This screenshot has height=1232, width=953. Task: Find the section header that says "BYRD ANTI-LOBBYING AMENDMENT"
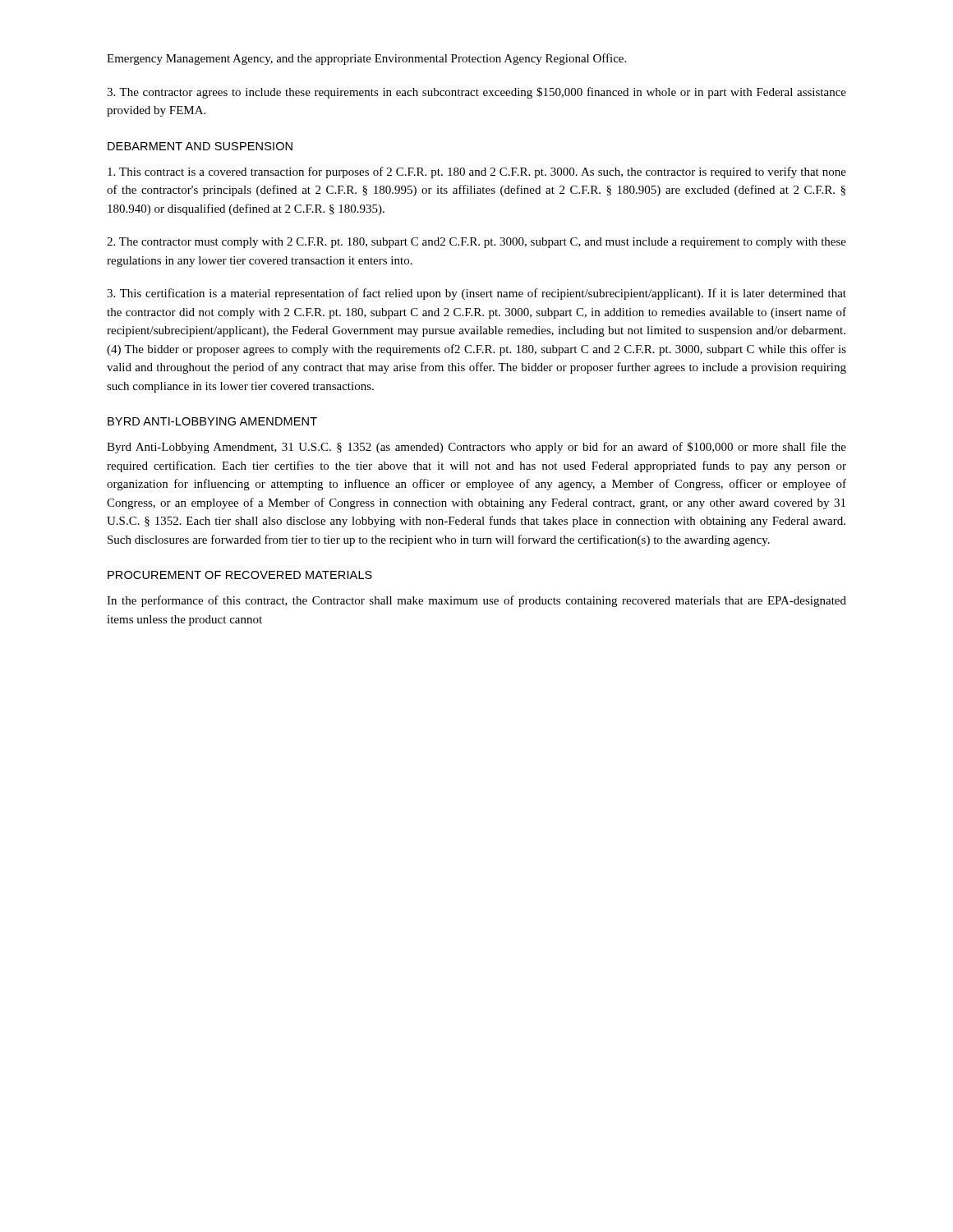click(x=212, y=421)
